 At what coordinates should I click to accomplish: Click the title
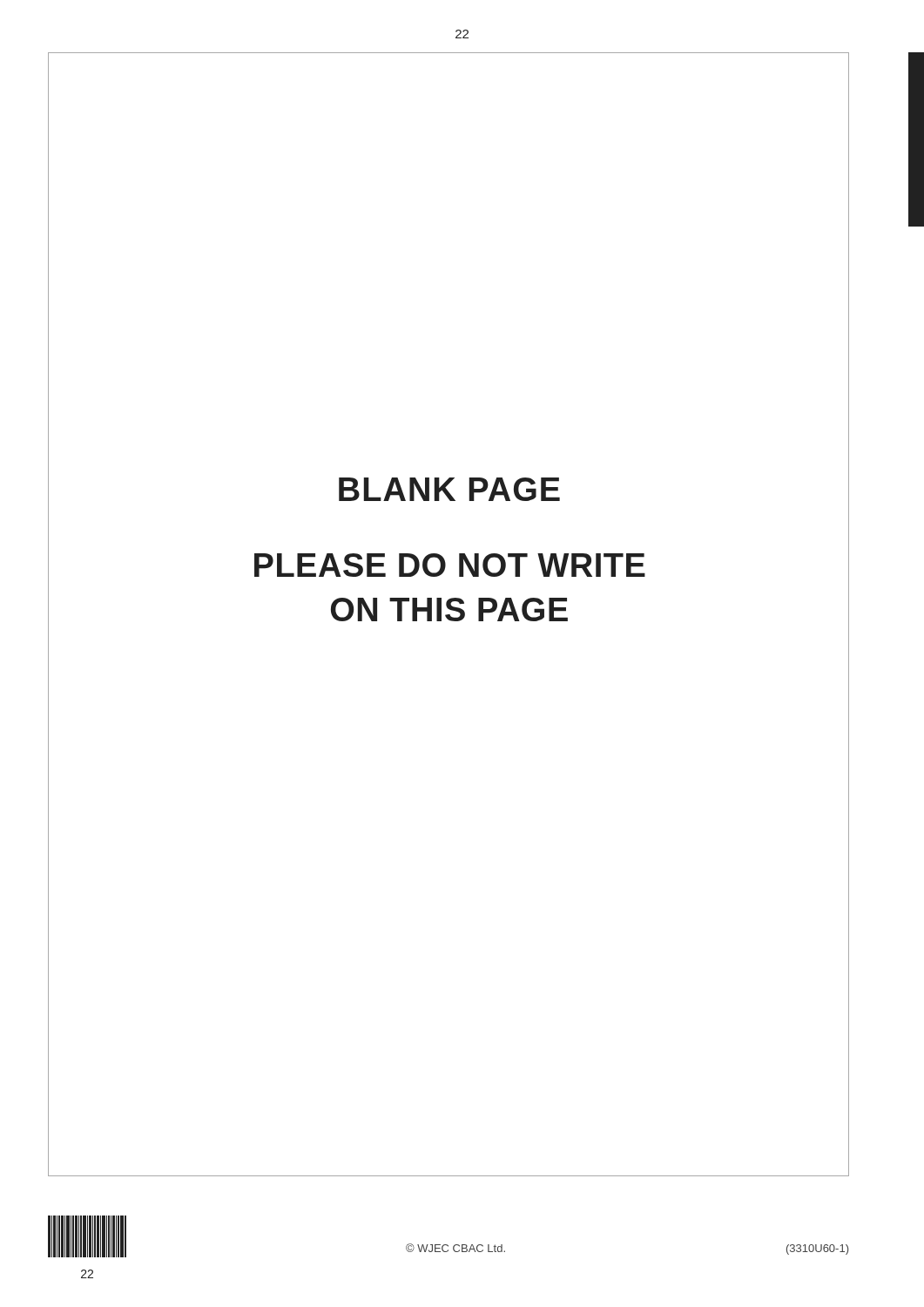(x=449, y=490)
